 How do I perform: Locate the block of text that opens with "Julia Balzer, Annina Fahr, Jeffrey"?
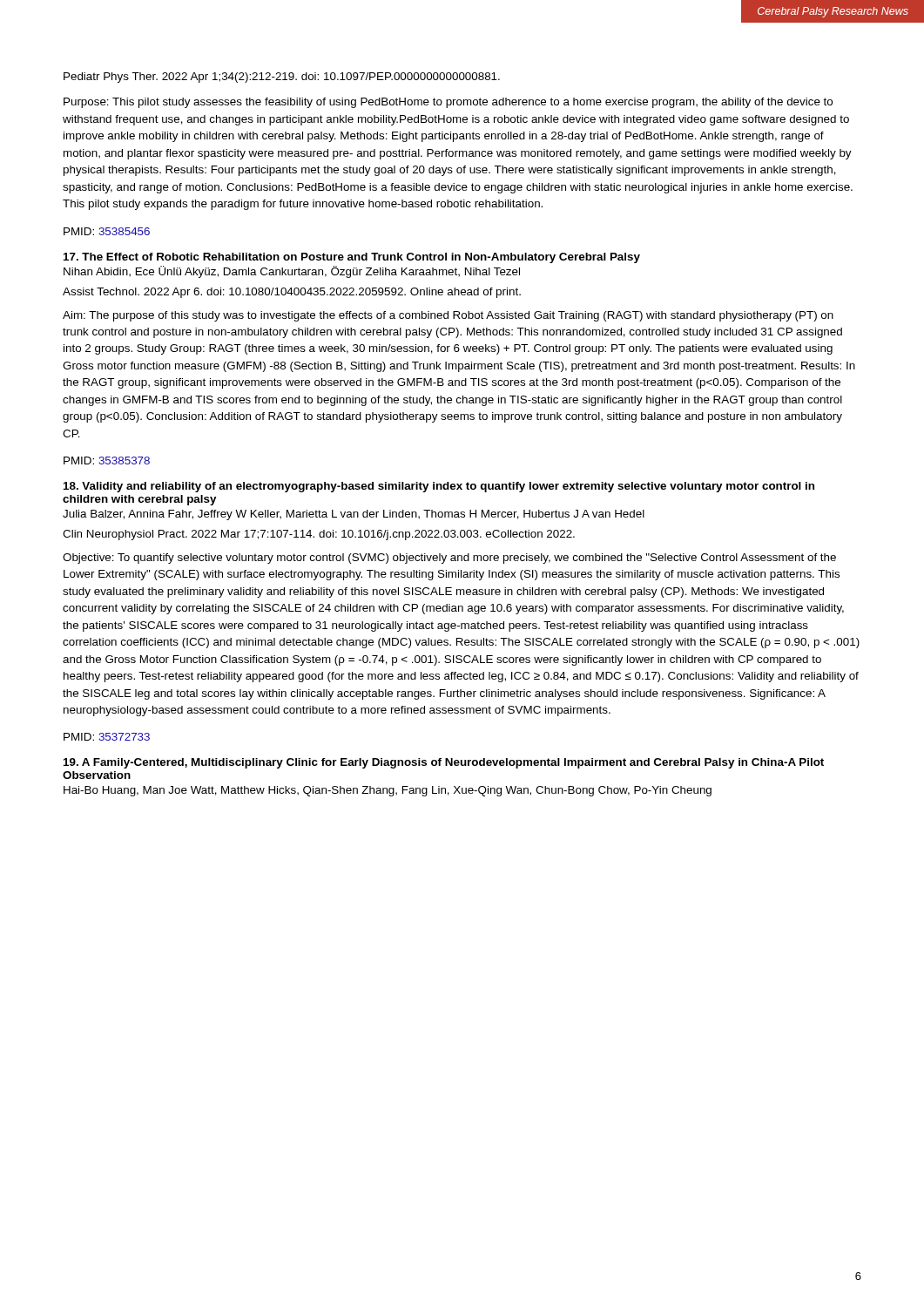click(354, 514)
